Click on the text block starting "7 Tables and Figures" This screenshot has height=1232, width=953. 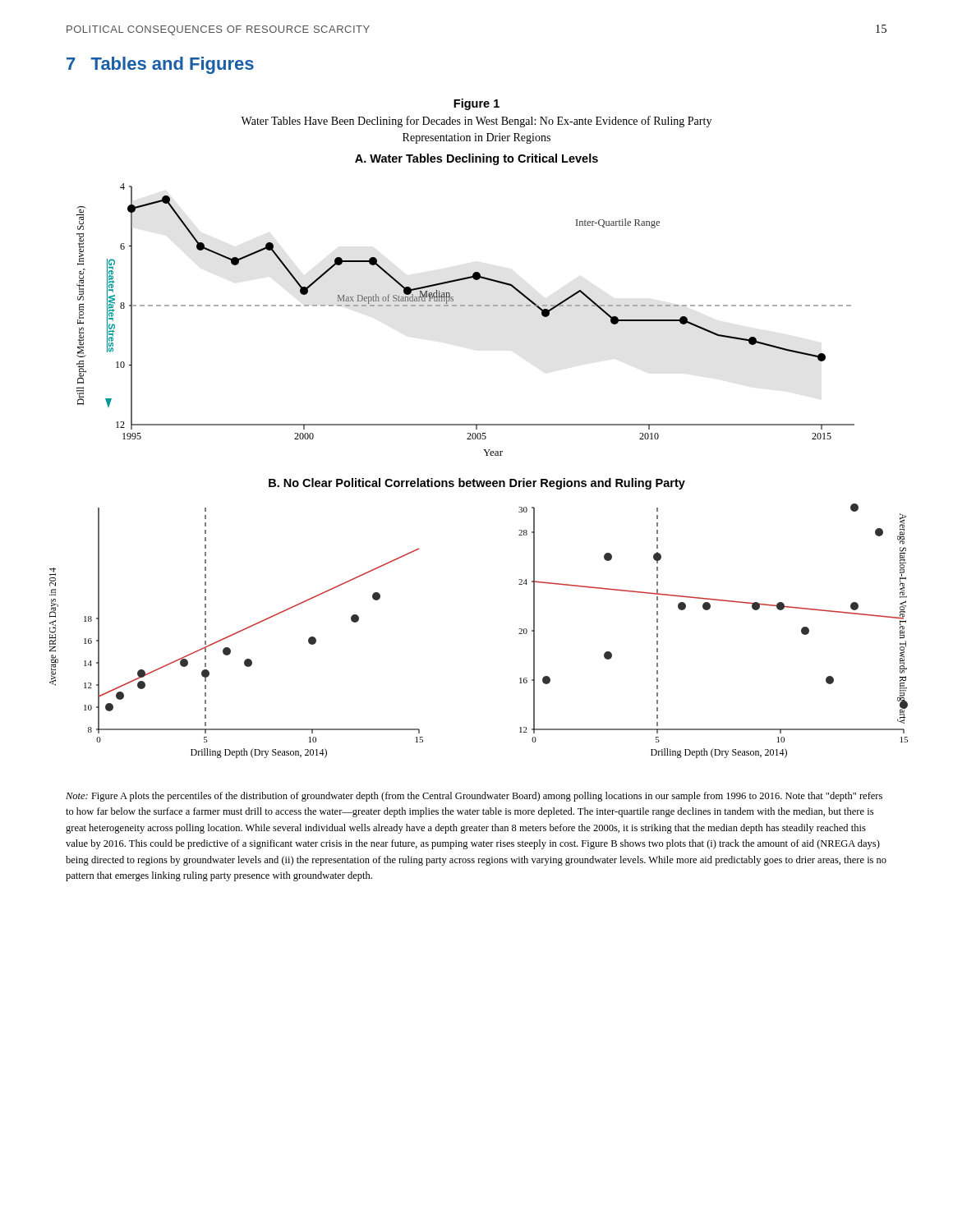coord(160,64)
